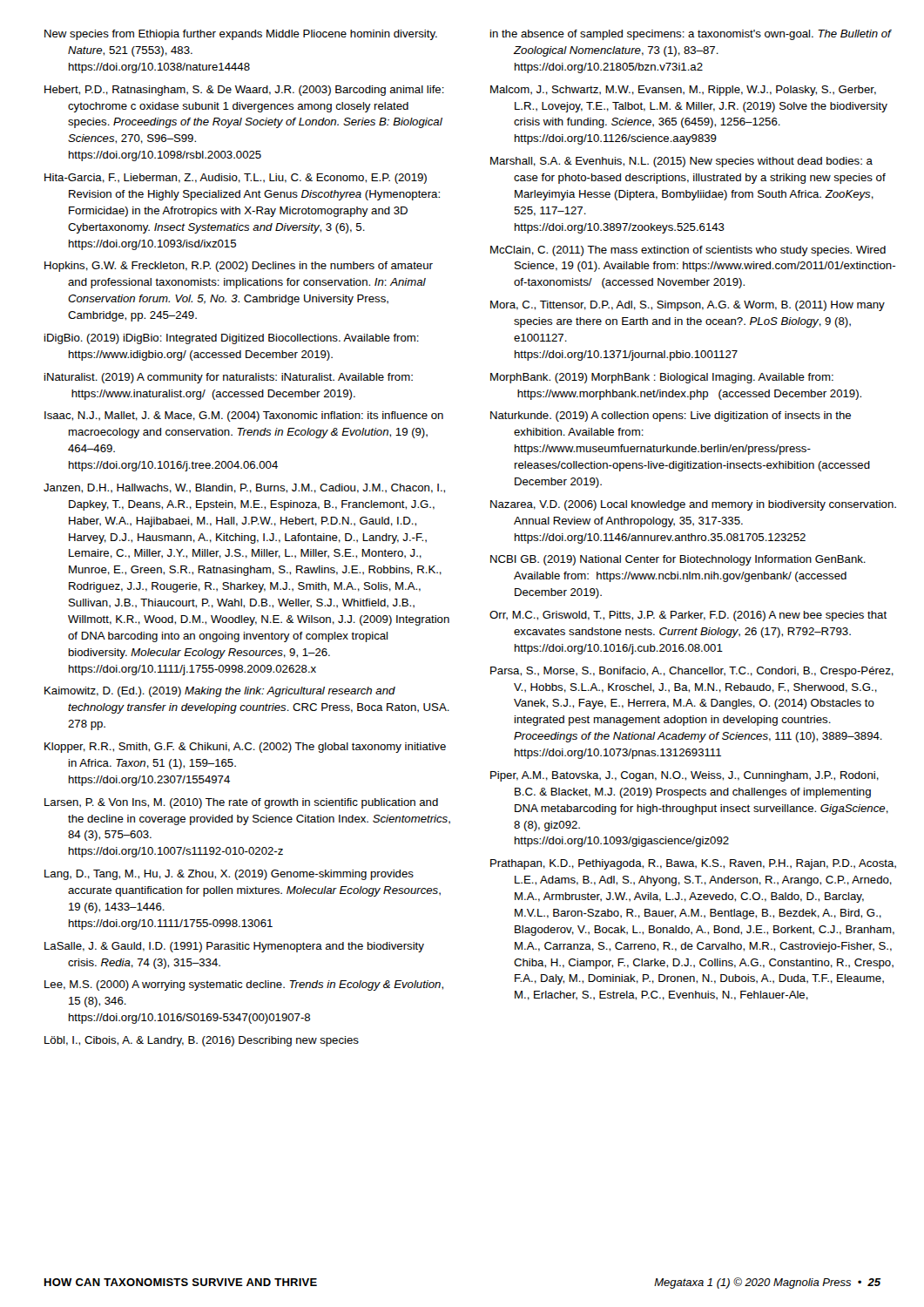The width and height of the screenshot is (924, 1307).
Task: Point to the region starting "LaSalle, J. & Gauld,"
Action: point(234,954)
